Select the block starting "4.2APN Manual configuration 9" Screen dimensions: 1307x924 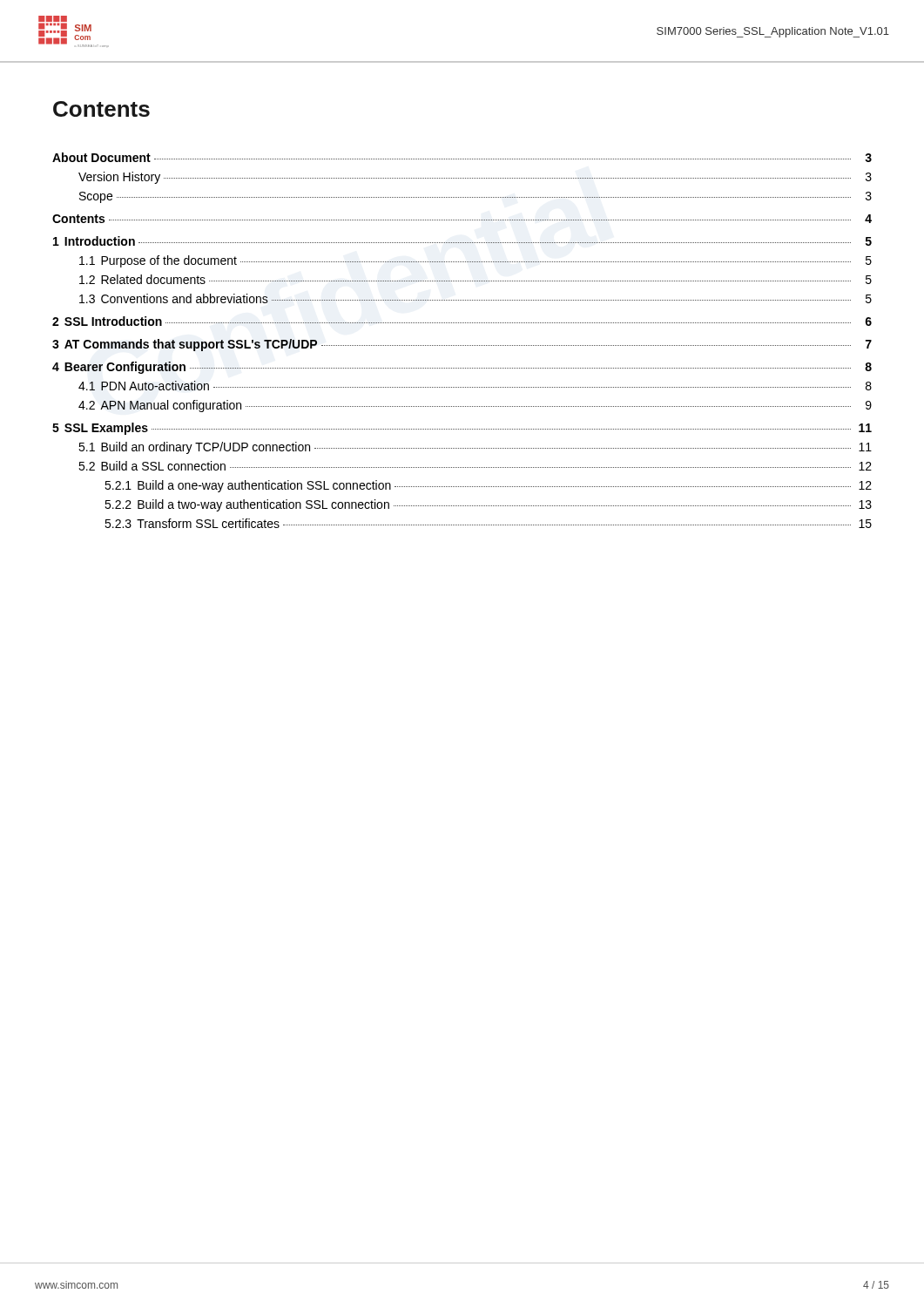tap(475, 405)
